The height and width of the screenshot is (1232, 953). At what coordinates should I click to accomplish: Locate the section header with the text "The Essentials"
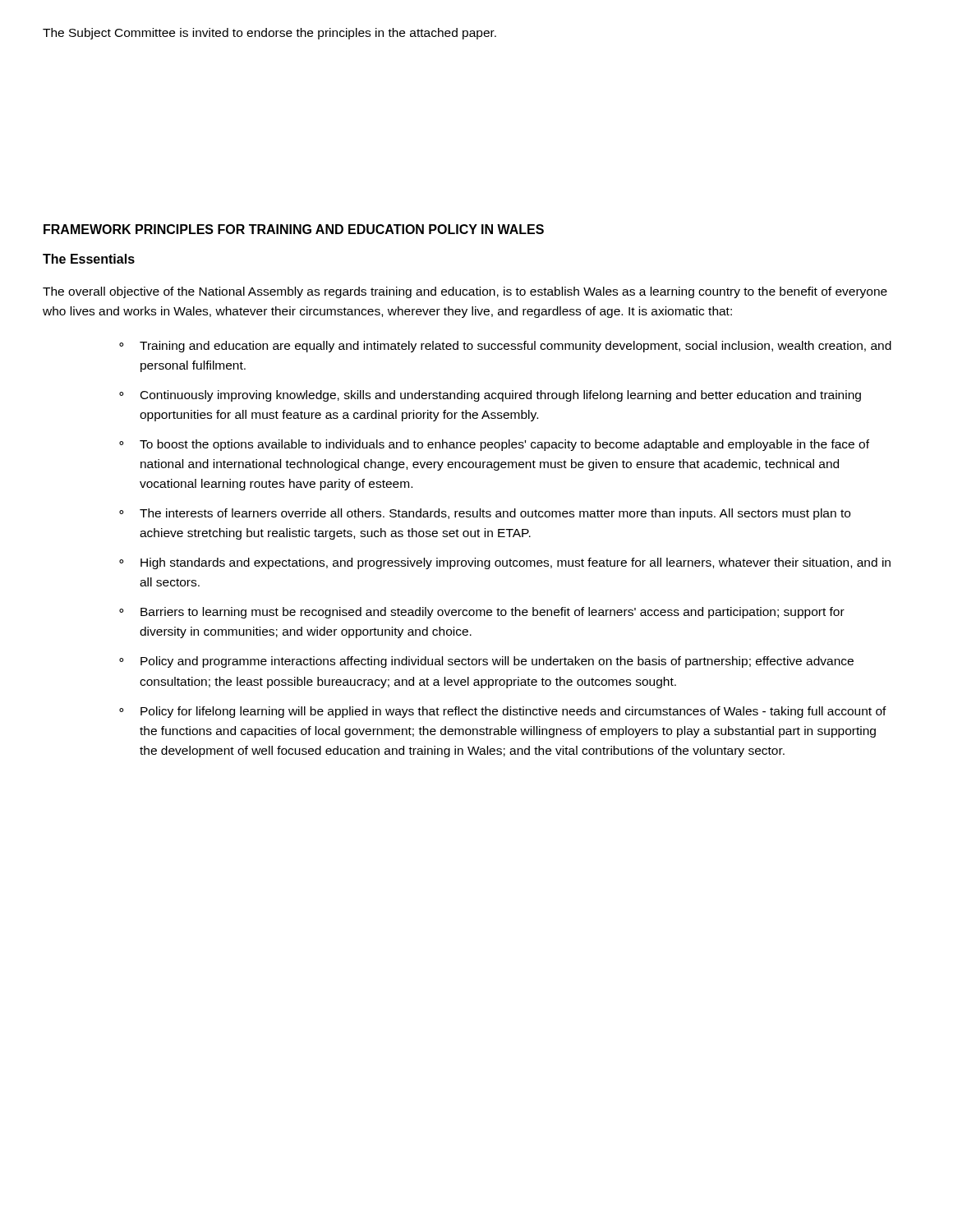(x=89, y=259)
